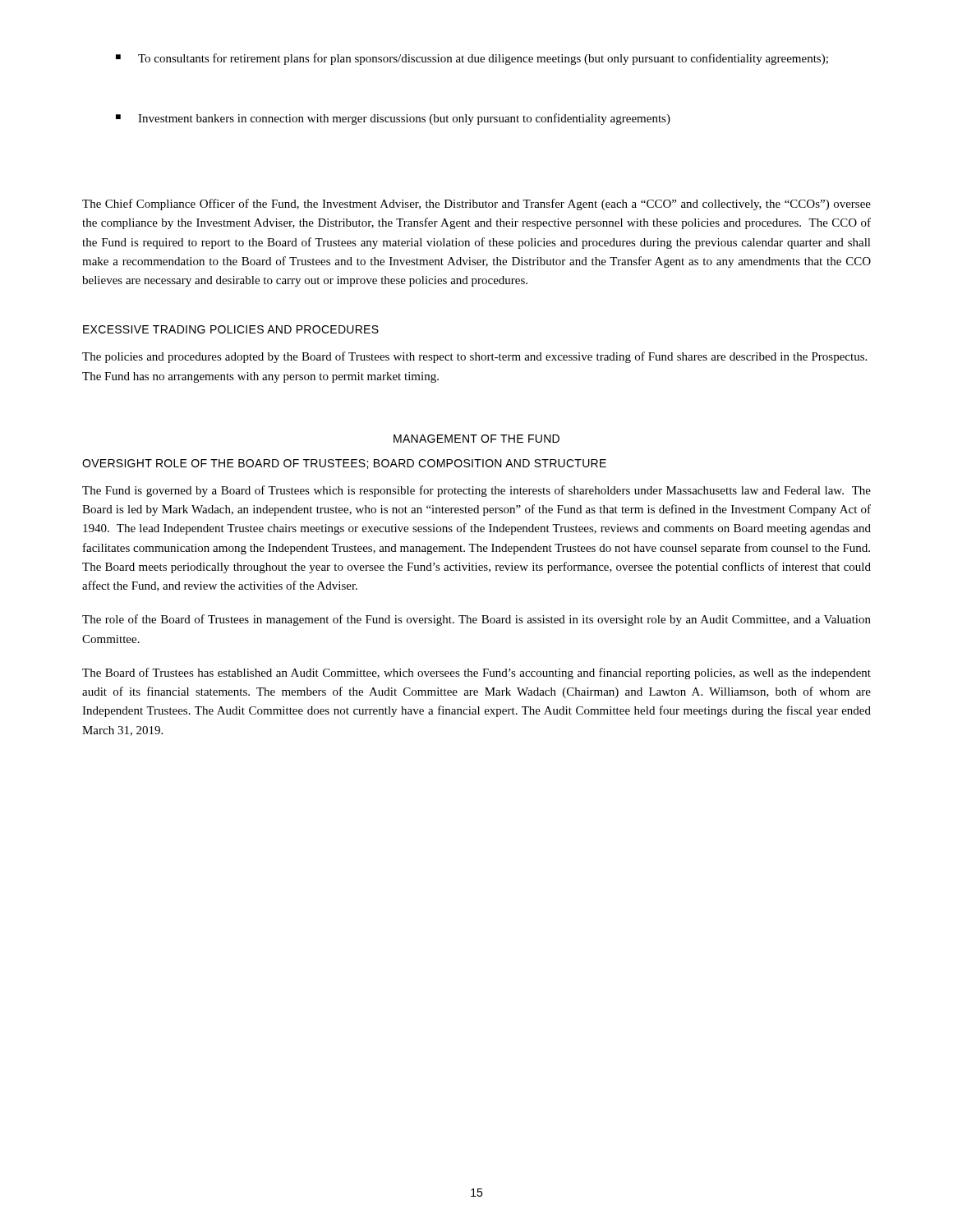Click on the passage starting "The policies and procedures adopted by the Board"
This screenshot has height=1232, width=953.
[x=476, y=366]
